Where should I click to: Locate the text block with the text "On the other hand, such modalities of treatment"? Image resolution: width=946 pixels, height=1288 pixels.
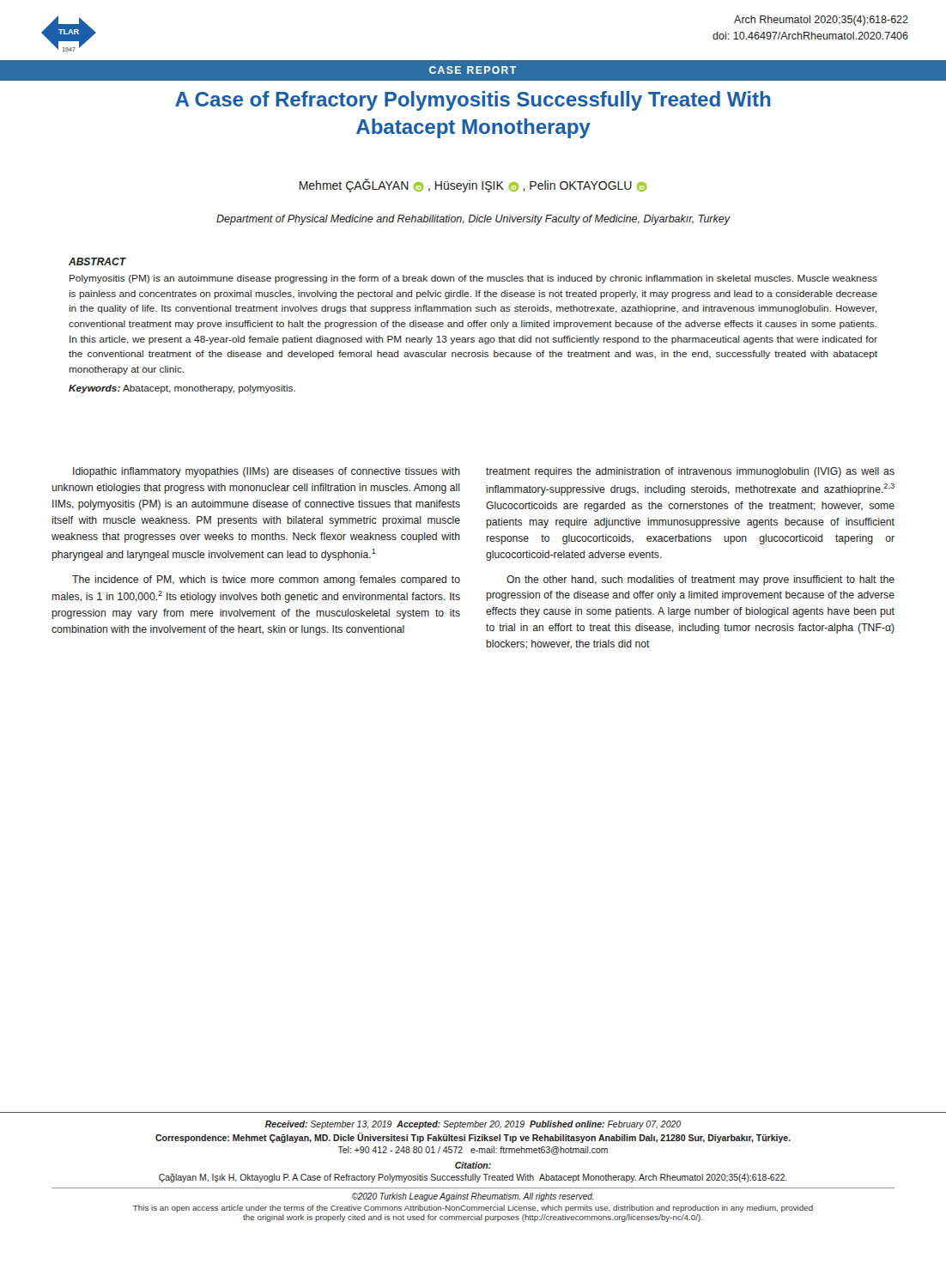(x=690, y=612)
